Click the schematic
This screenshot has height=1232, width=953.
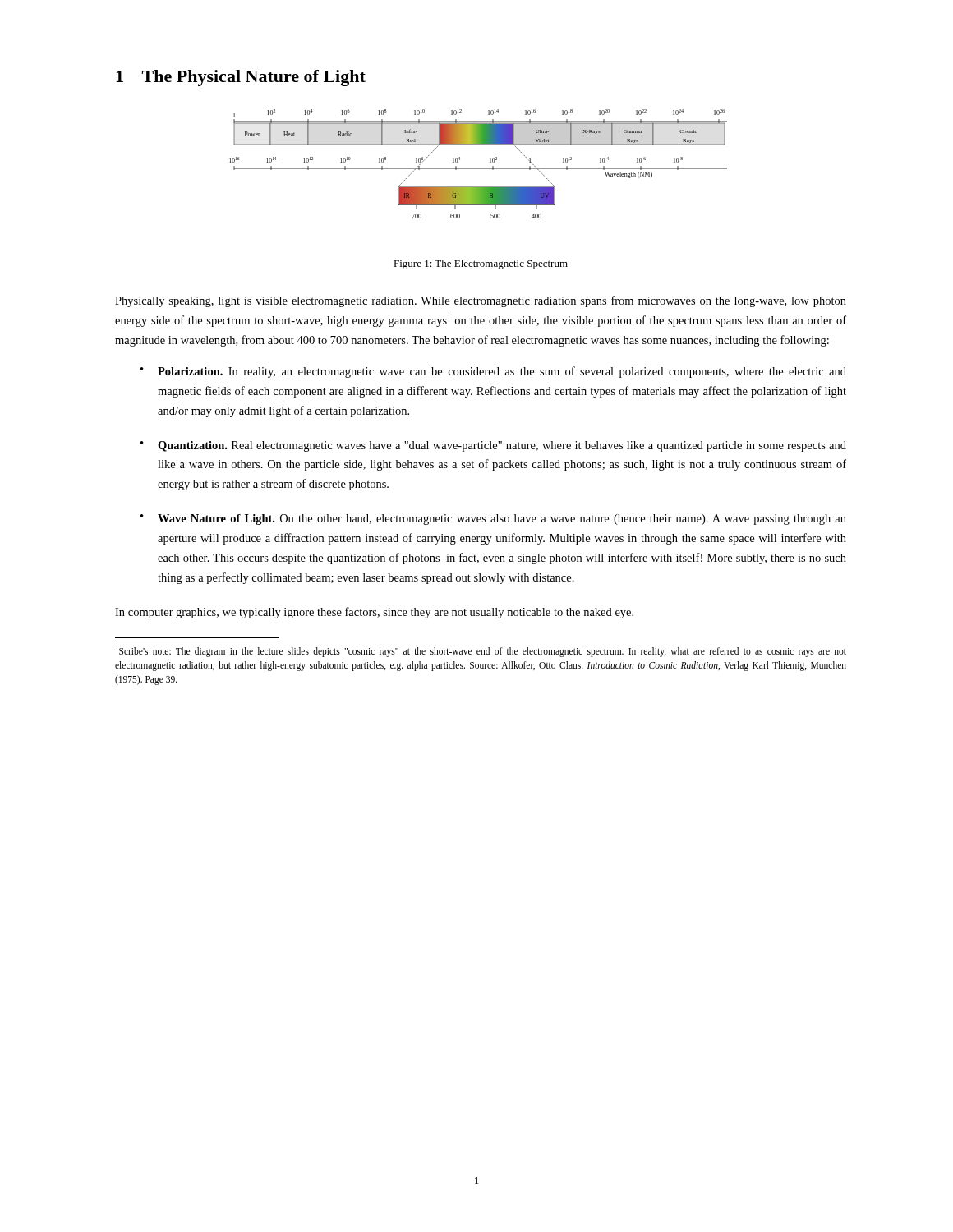481,180
